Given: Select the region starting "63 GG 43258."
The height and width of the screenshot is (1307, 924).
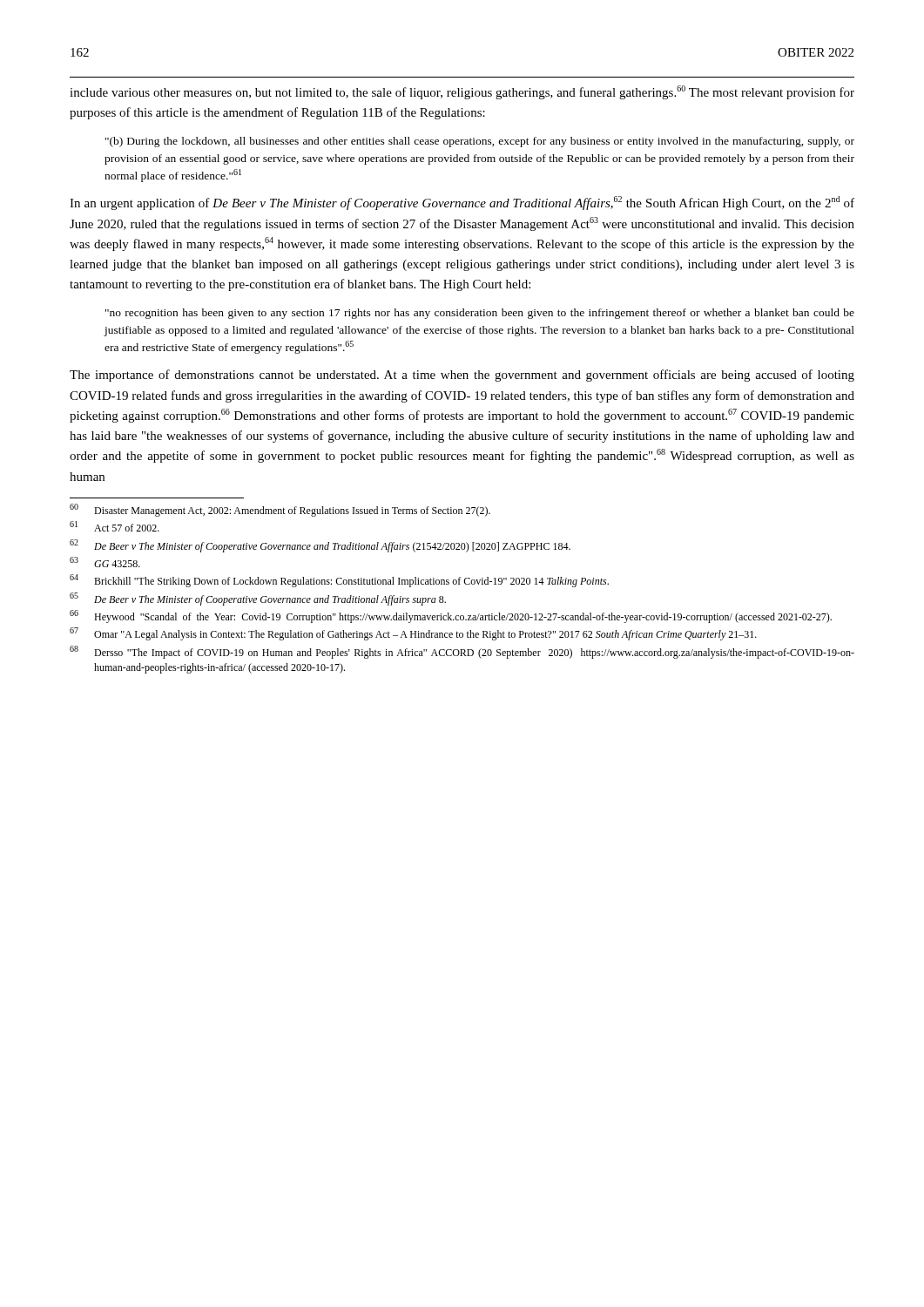Looking at the screenshot, I should pyautogui.click(x=105, y=562).
